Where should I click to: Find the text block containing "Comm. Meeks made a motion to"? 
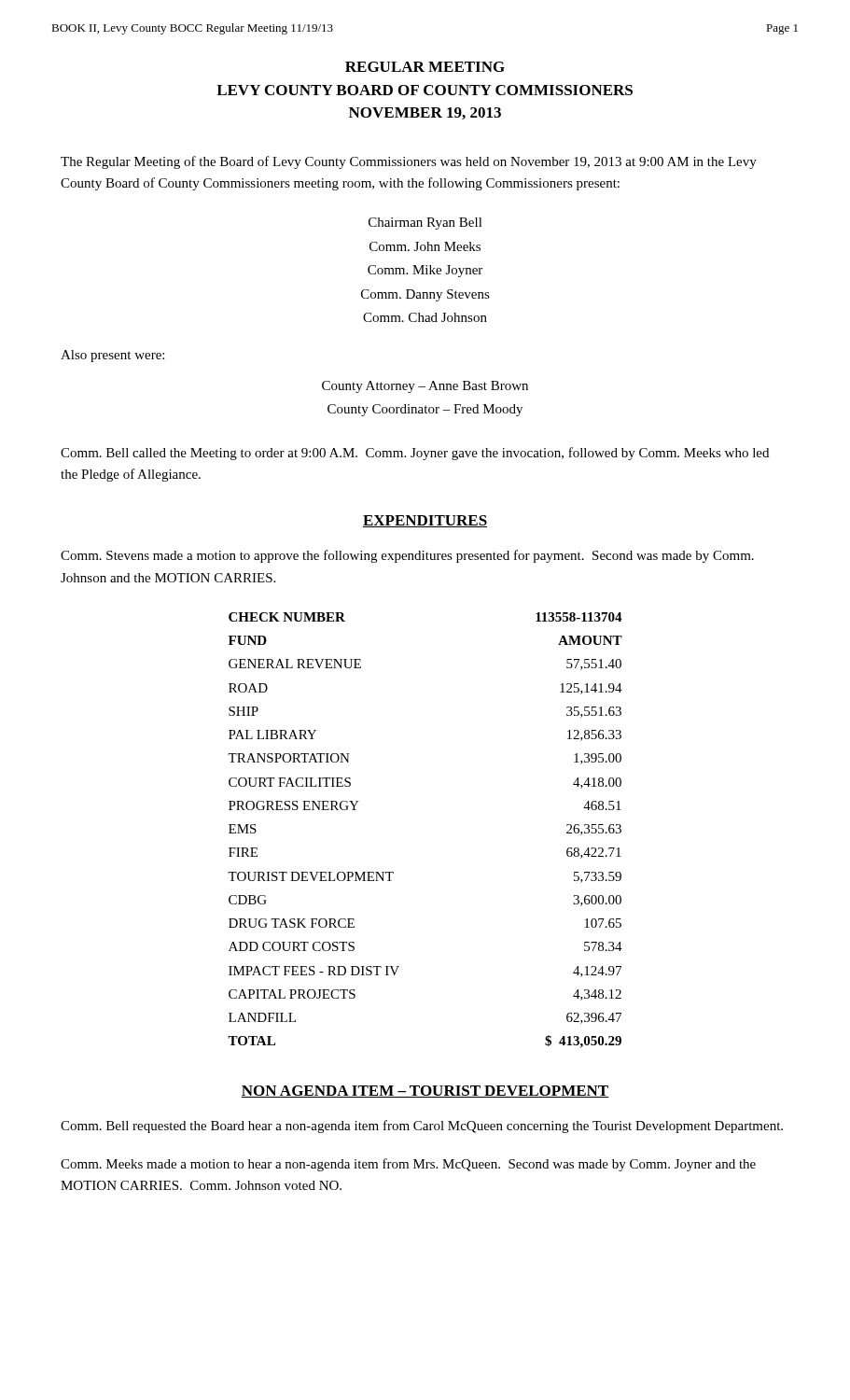(408, 1175)
